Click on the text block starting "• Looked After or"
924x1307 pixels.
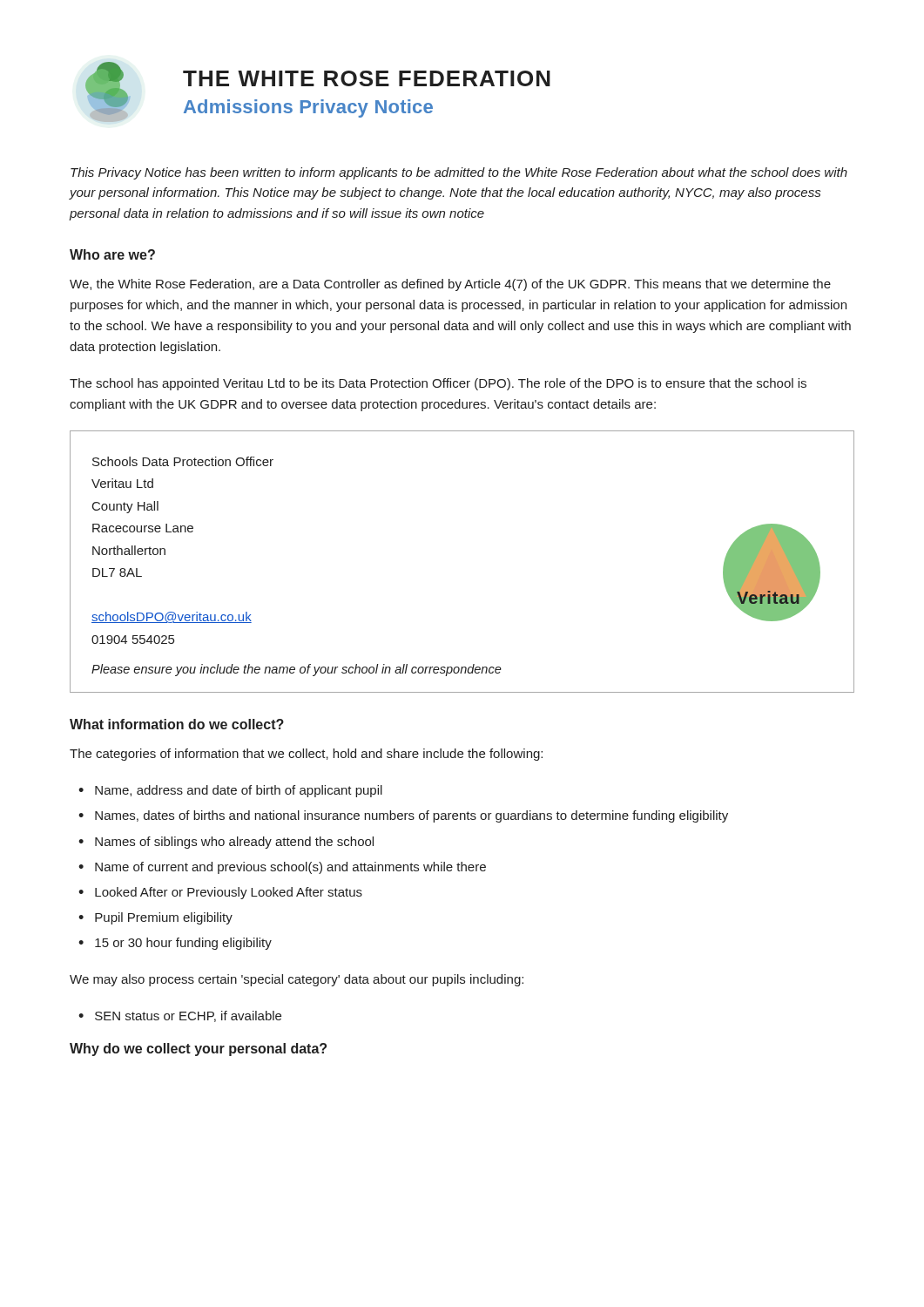pyautogui.click(x=220, y=893)
